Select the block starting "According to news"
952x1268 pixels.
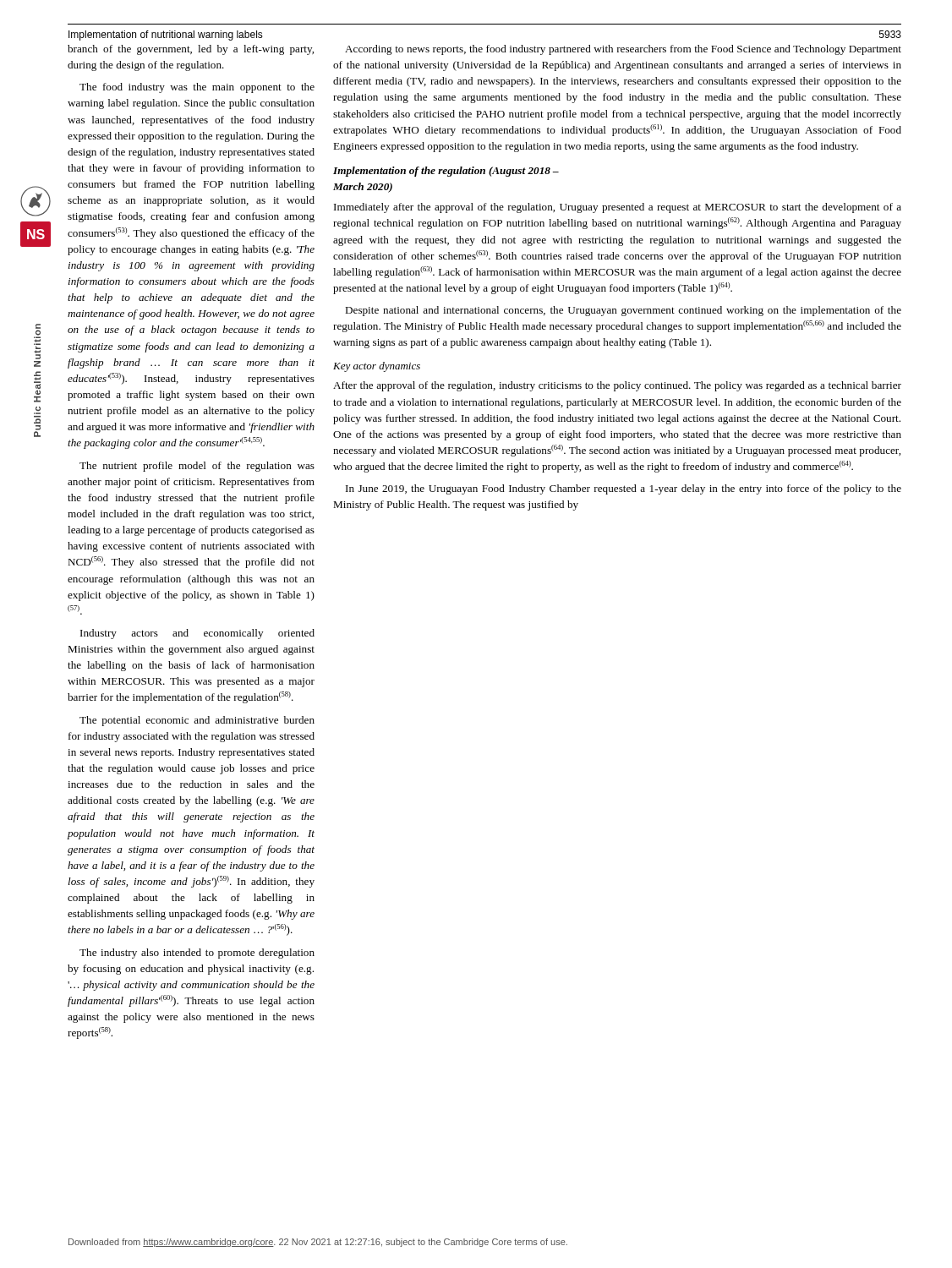click(617, 97)
